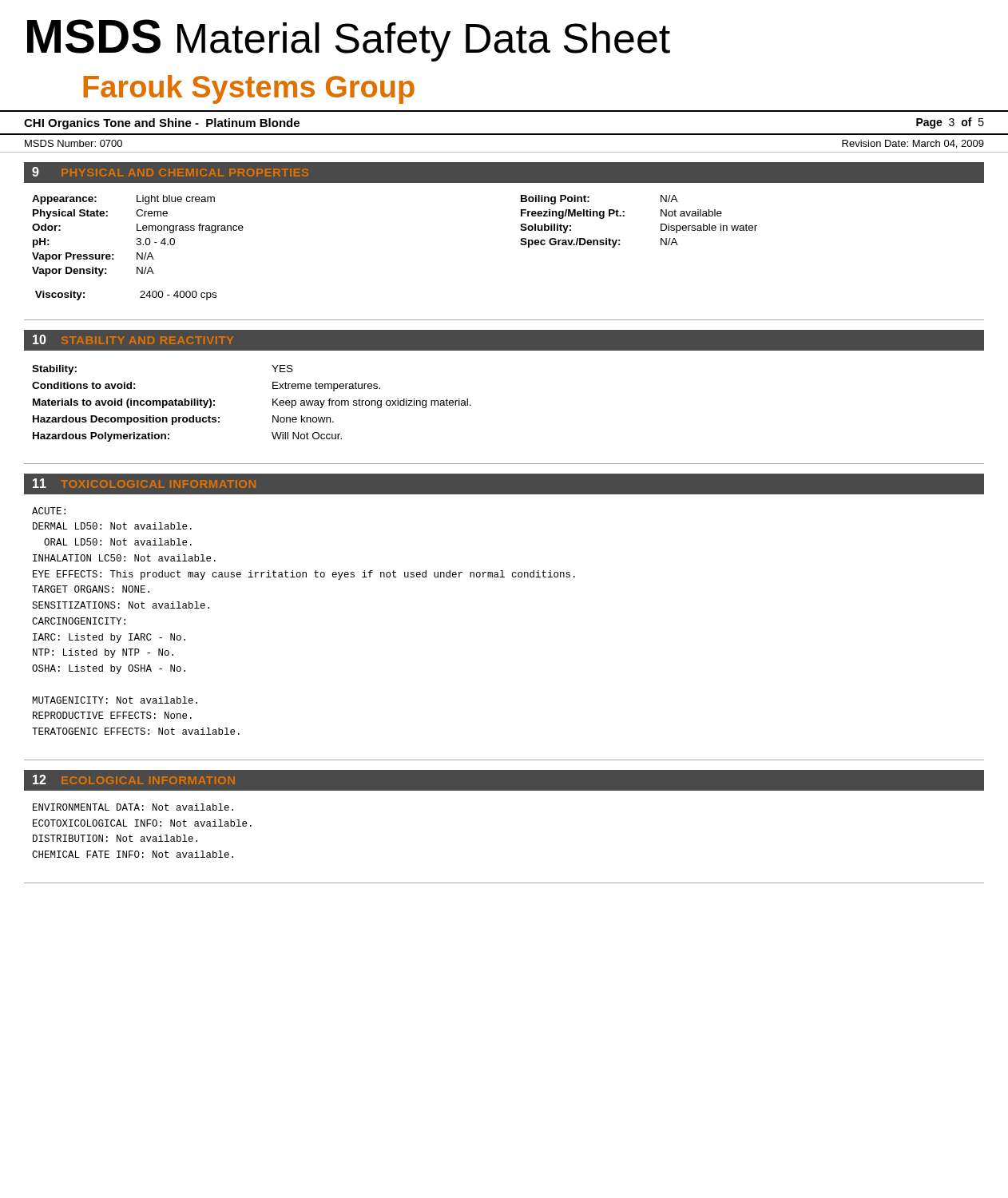Screen dimensions: 1198x1008
Task: Navigate to the text starting "ACUTE: DERMAL LD50: Not available."
Action: 49,511
